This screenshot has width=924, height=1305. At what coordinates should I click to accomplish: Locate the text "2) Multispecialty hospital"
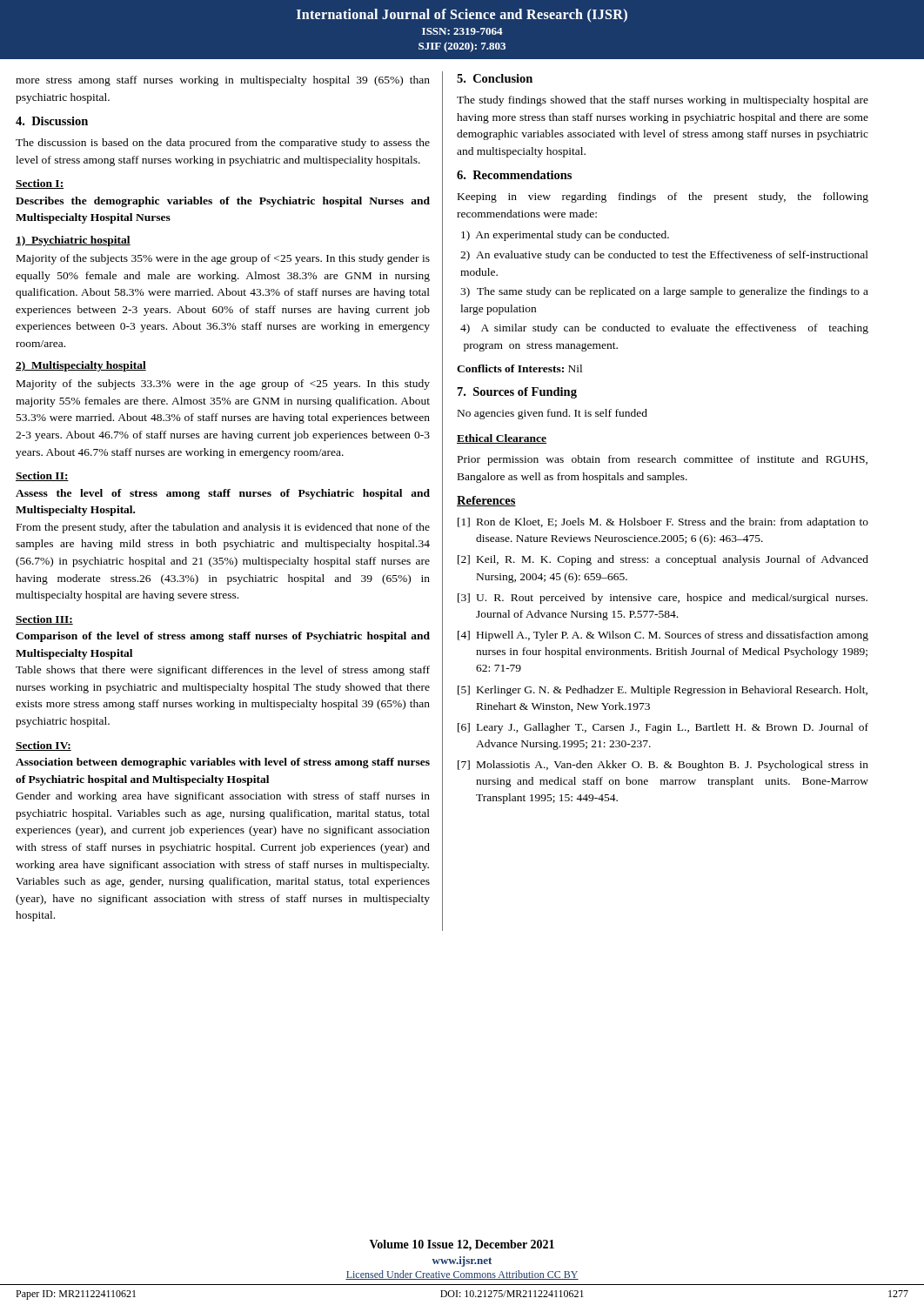[x=81, y=365]
